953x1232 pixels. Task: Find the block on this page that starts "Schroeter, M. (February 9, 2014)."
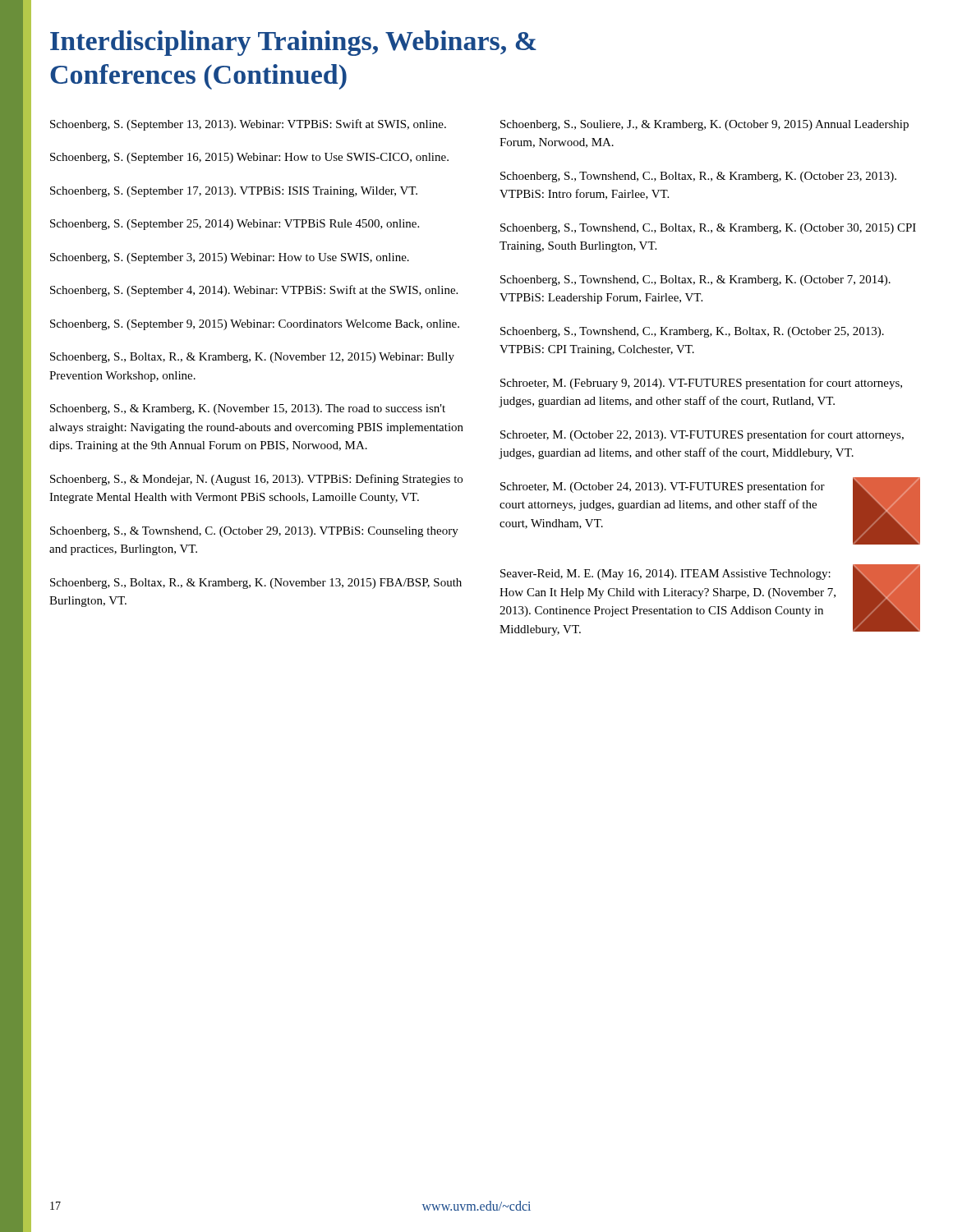(701, 392)
